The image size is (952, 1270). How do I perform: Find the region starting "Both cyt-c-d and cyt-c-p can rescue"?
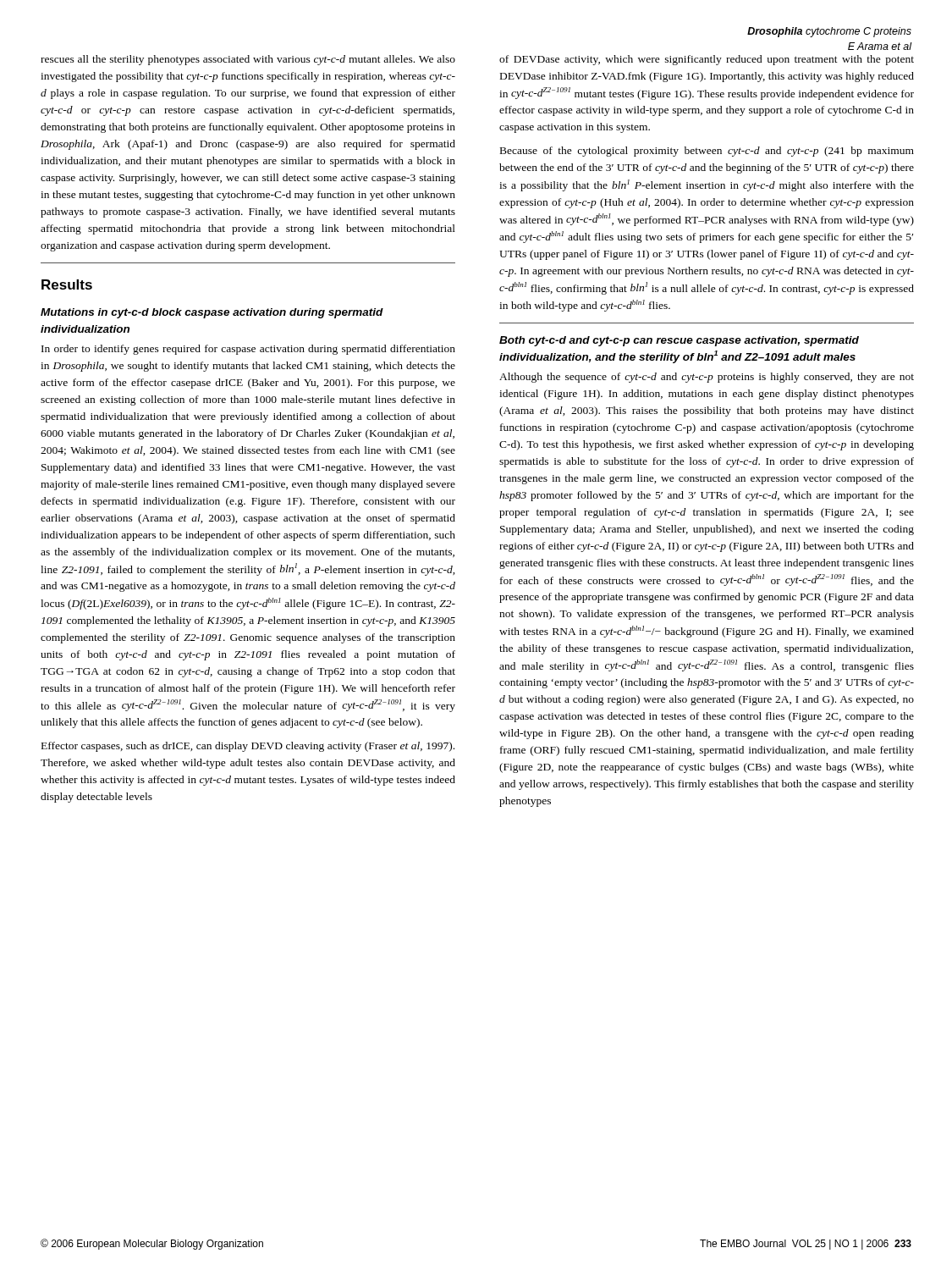[707, 348]
